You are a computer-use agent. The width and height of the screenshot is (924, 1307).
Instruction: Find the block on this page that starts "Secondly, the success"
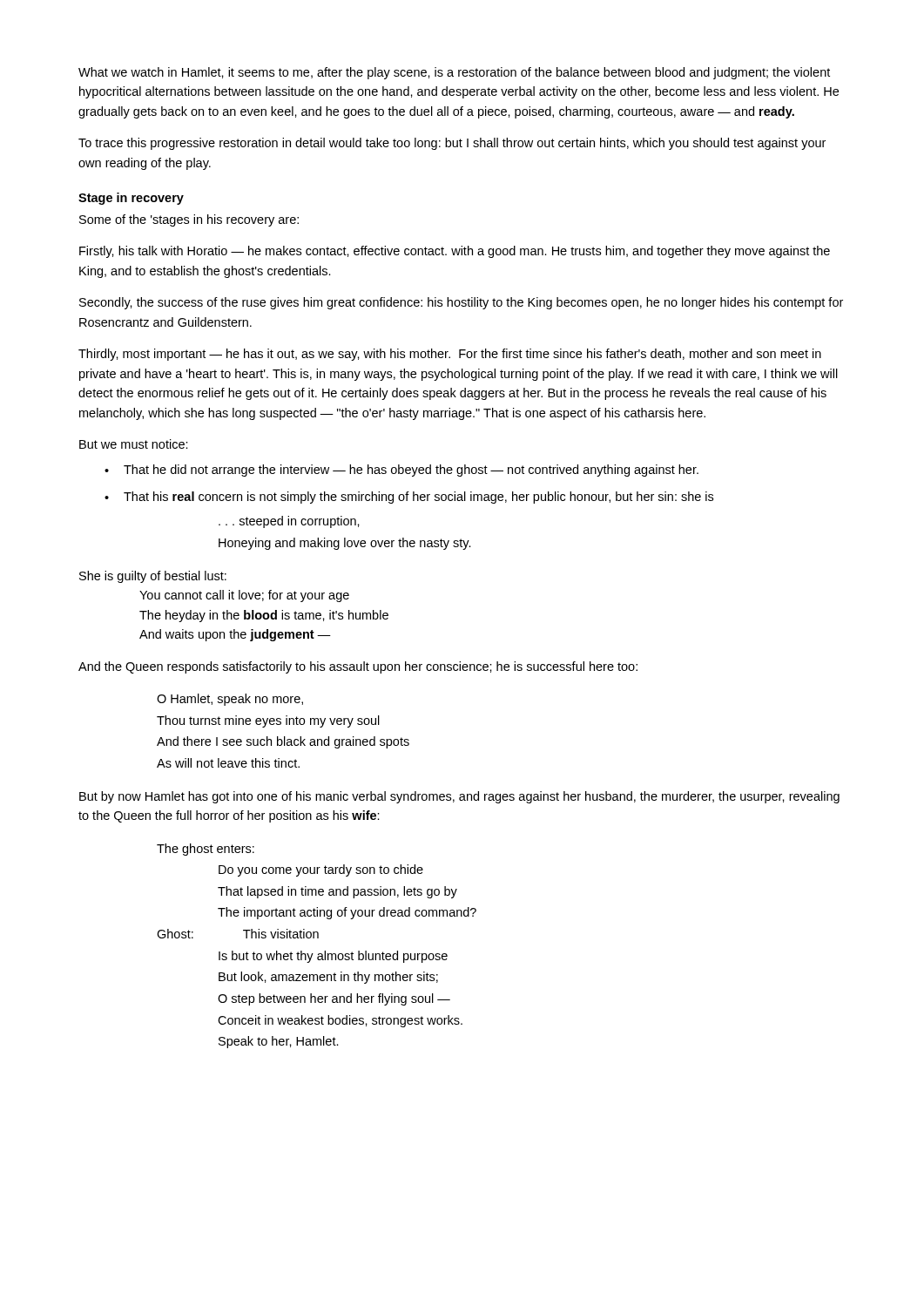pyautogui.click(x=461, y=312)
